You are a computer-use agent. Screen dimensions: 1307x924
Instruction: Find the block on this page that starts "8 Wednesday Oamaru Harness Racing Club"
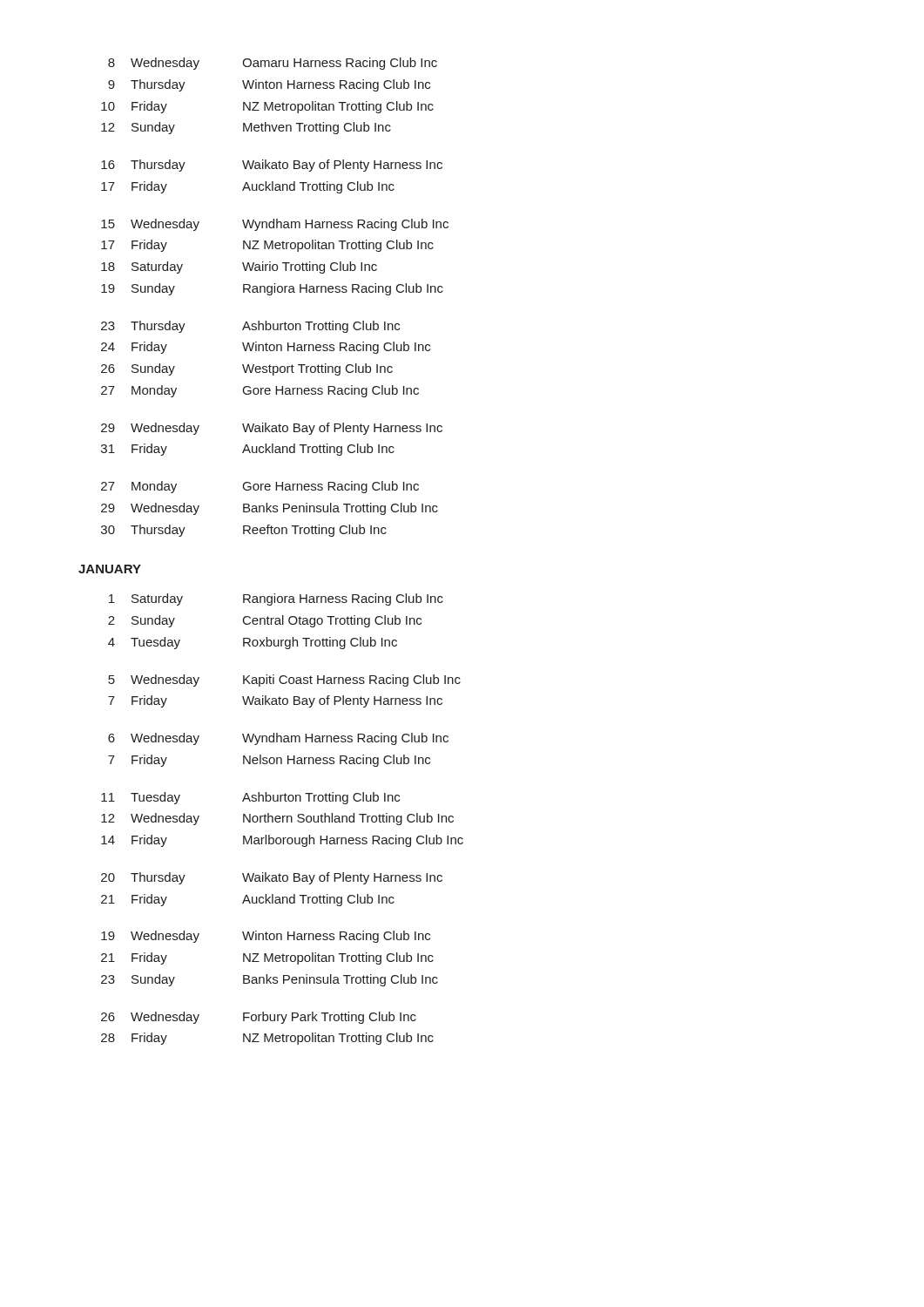click(273, 64)
